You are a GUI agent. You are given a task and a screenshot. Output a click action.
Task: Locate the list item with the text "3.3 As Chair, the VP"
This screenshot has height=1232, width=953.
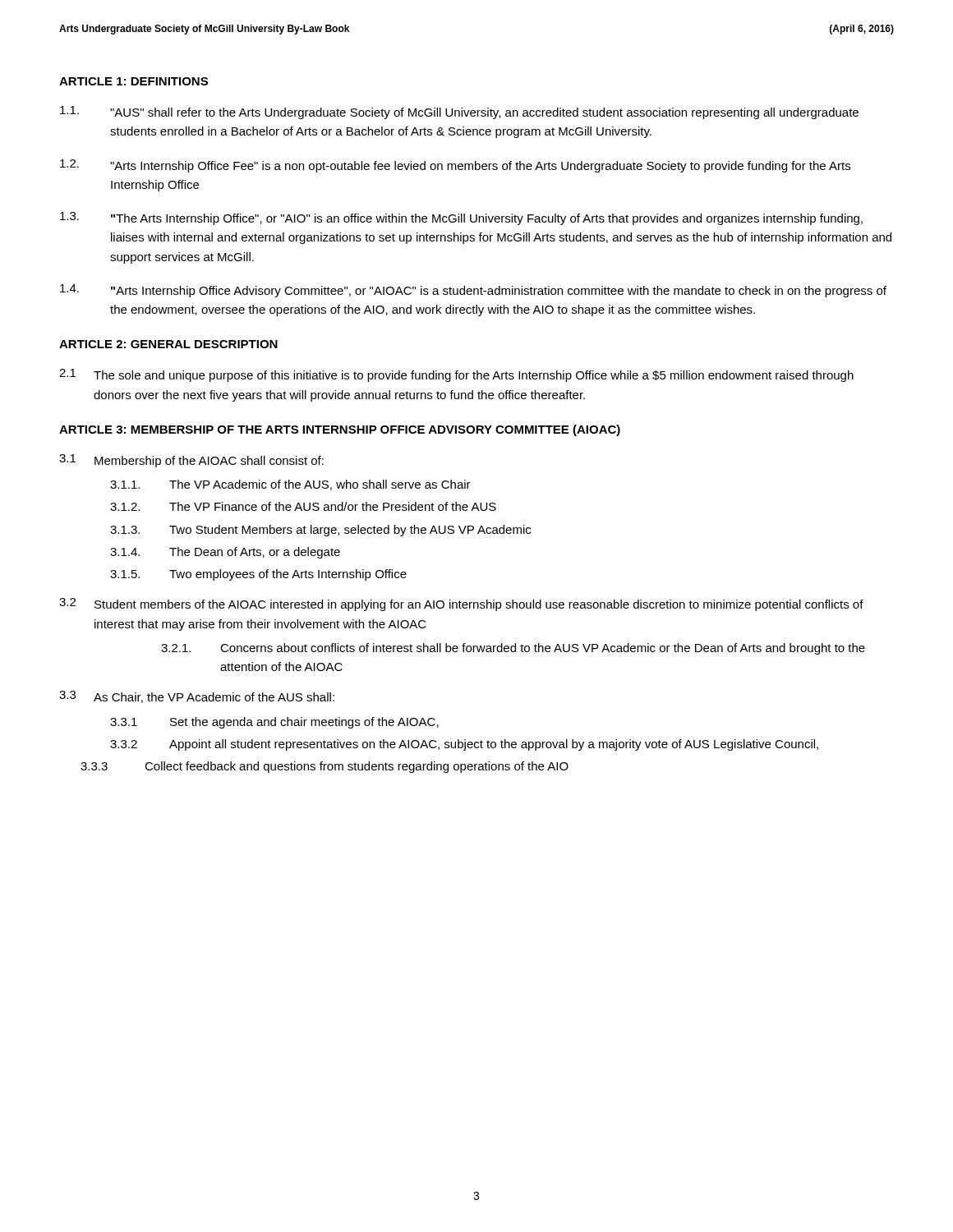point(197,697)
